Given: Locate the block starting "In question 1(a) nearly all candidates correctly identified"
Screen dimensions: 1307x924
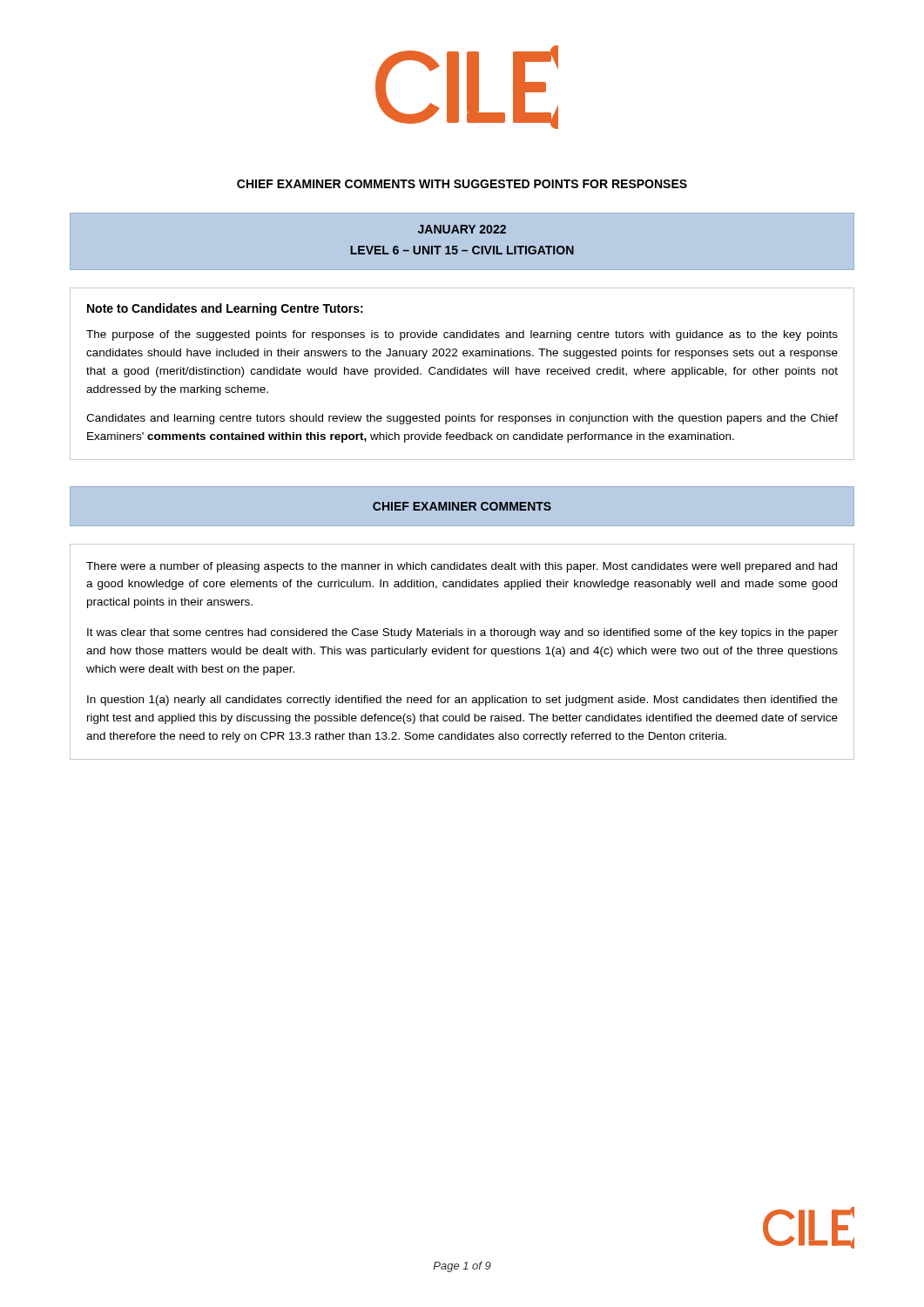Looking at the screenshot, I should 462,717.
